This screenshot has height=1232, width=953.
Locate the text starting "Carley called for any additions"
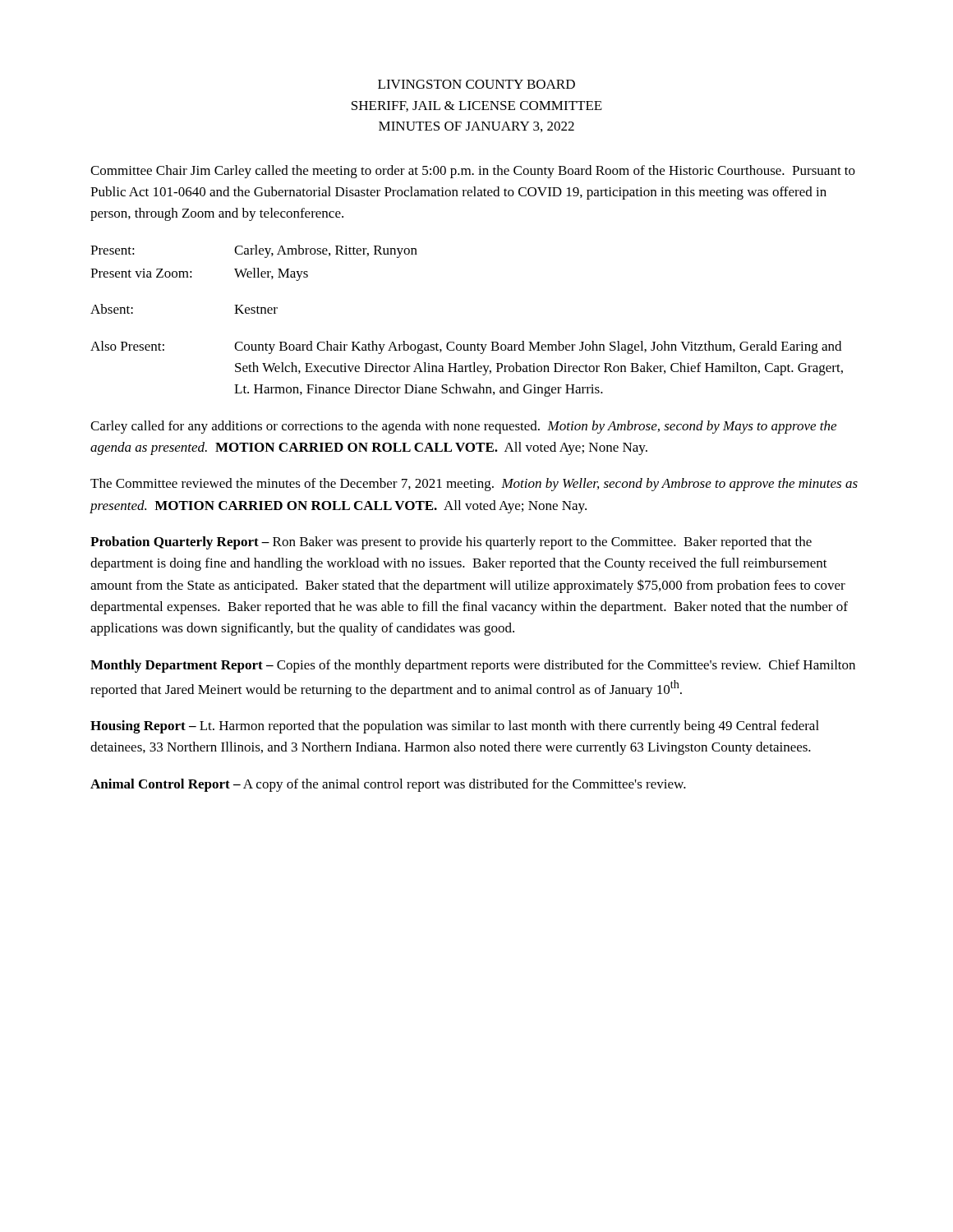464,436
